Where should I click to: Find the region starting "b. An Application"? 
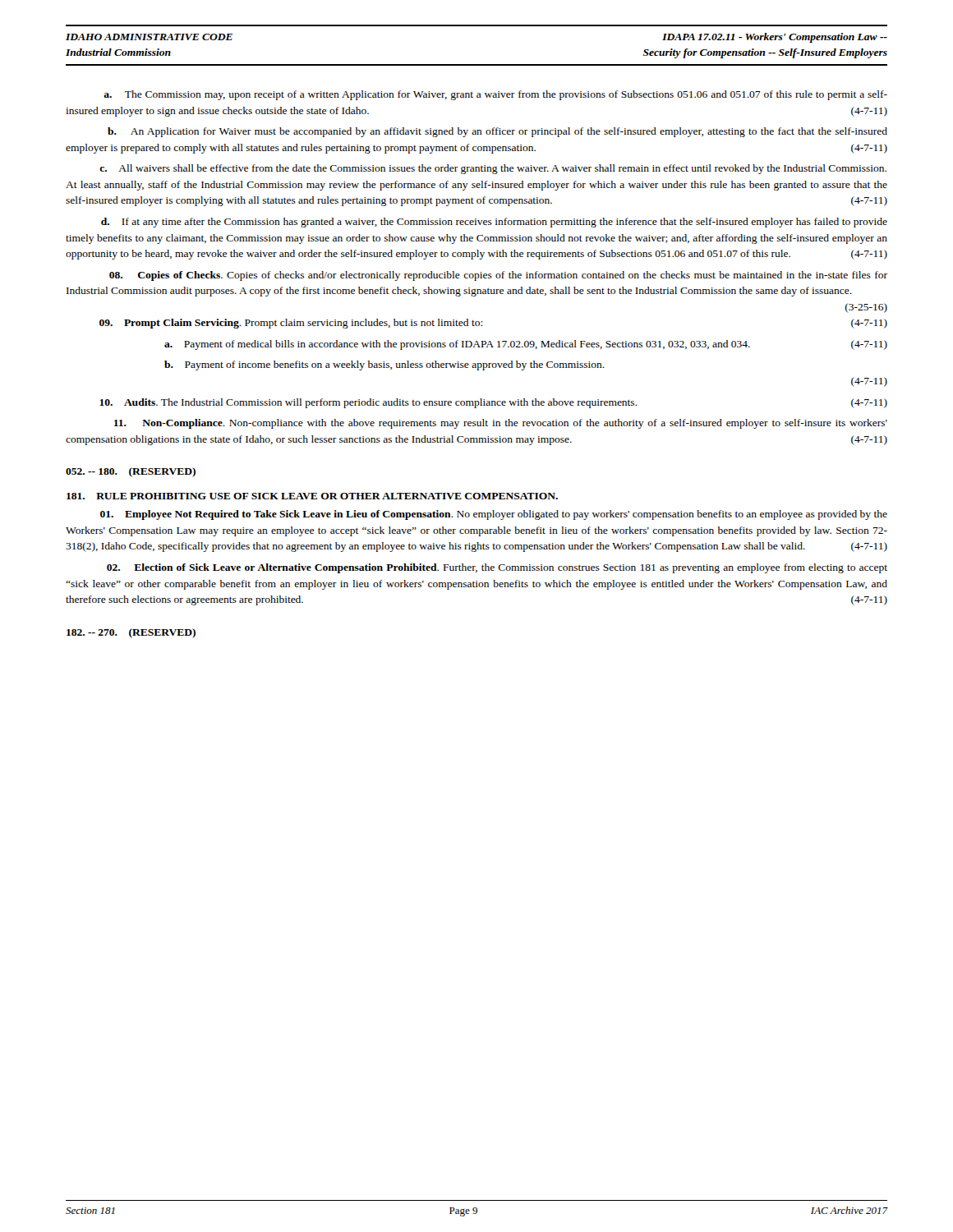coord(476,140)
